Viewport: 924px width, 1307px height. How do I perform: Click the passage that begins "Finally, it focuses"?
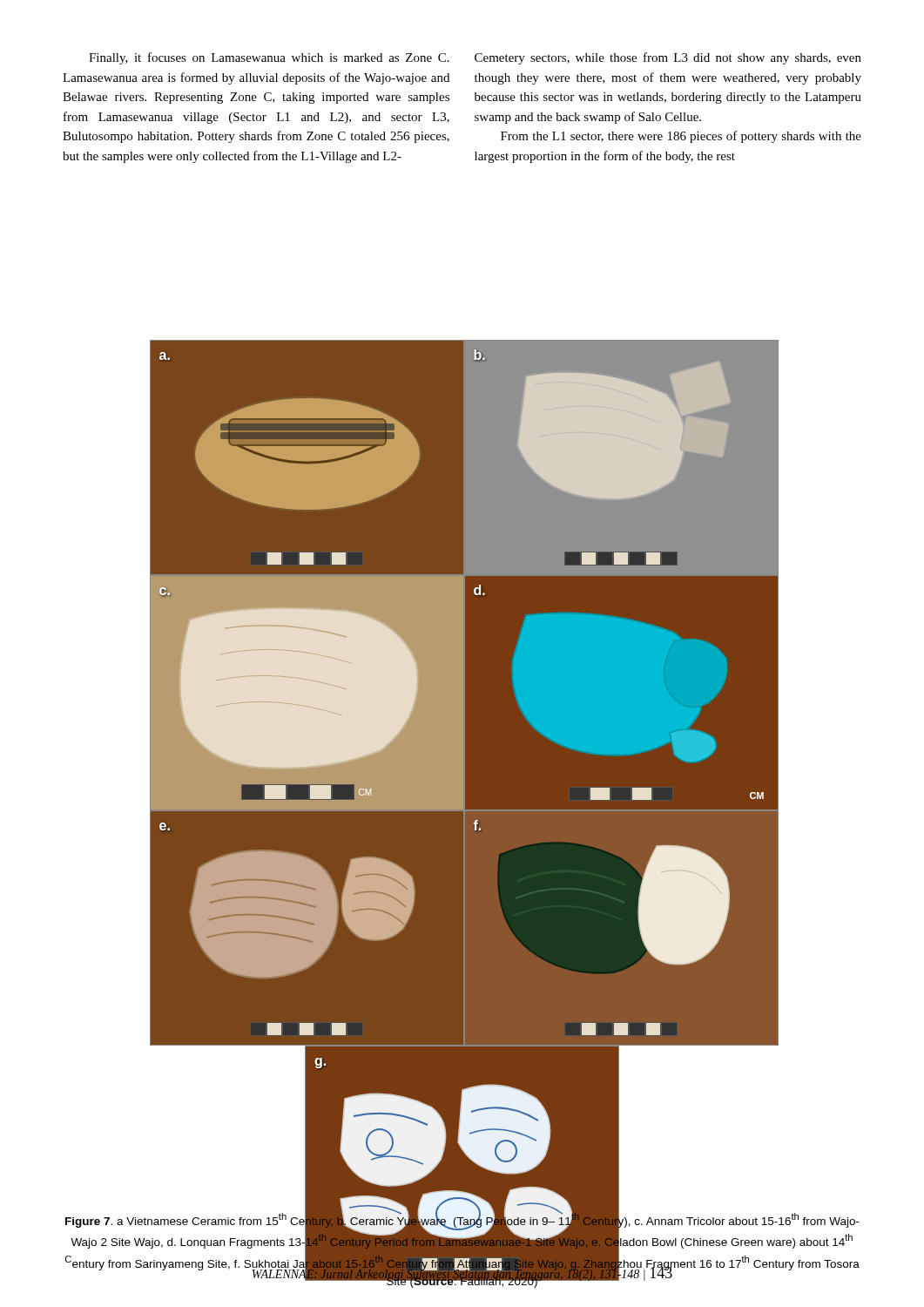coord(475,58)
